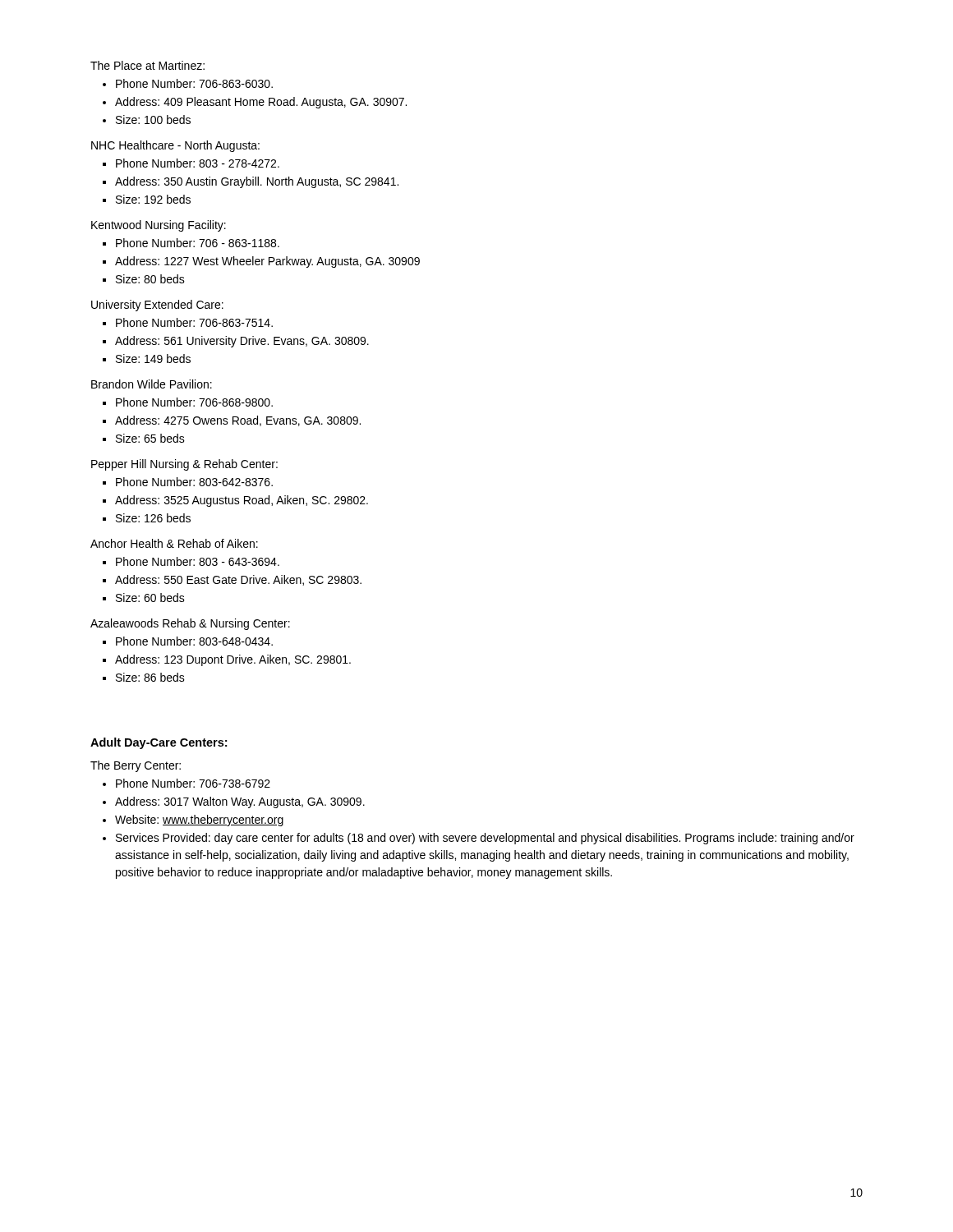Select the list item containing "Address: 3525 Augustus Road, Aiken, SC. 29802."

[242, 500]
